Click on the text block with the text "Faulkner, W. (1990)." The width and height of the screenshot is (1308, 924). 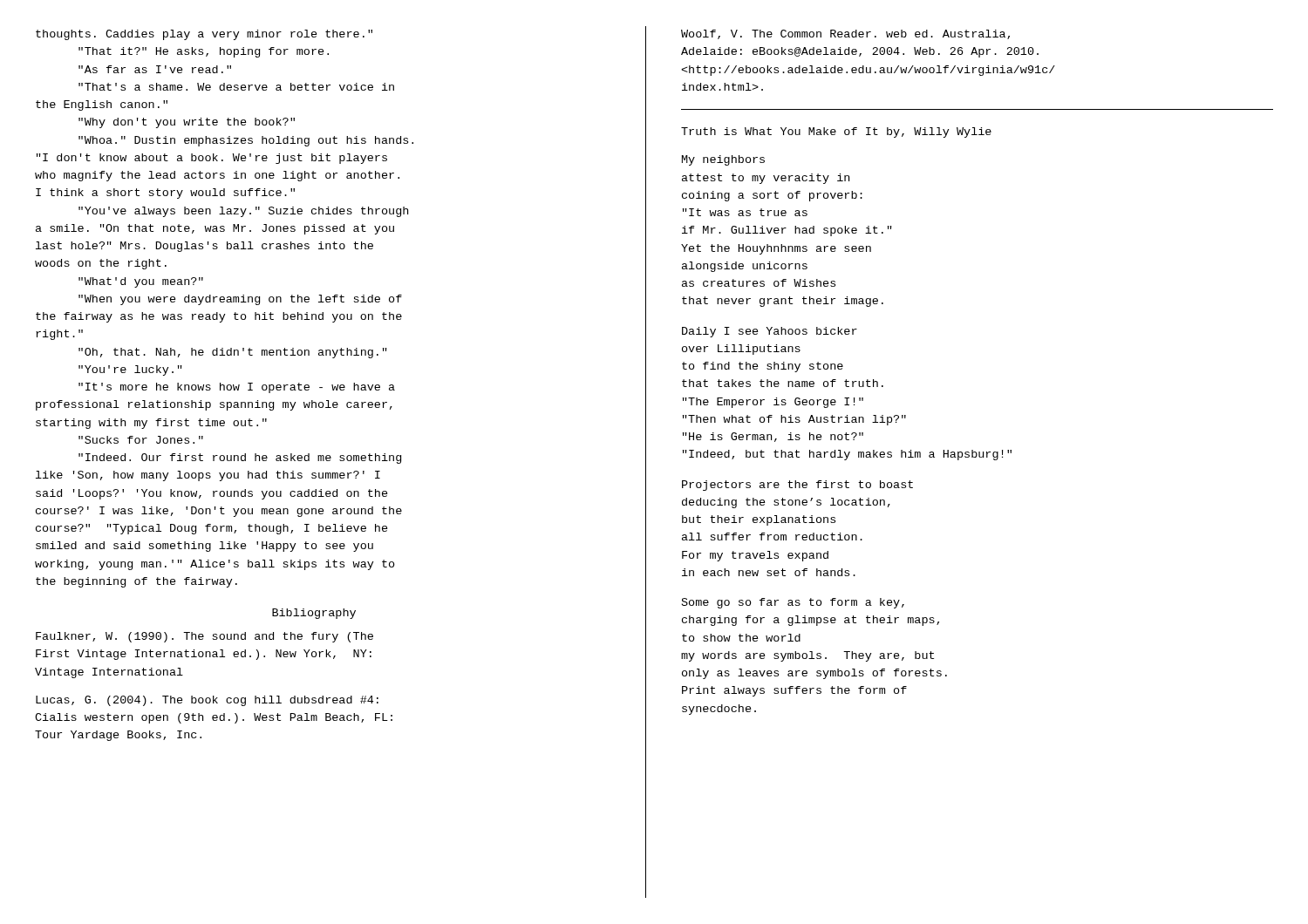click(314, 655)
